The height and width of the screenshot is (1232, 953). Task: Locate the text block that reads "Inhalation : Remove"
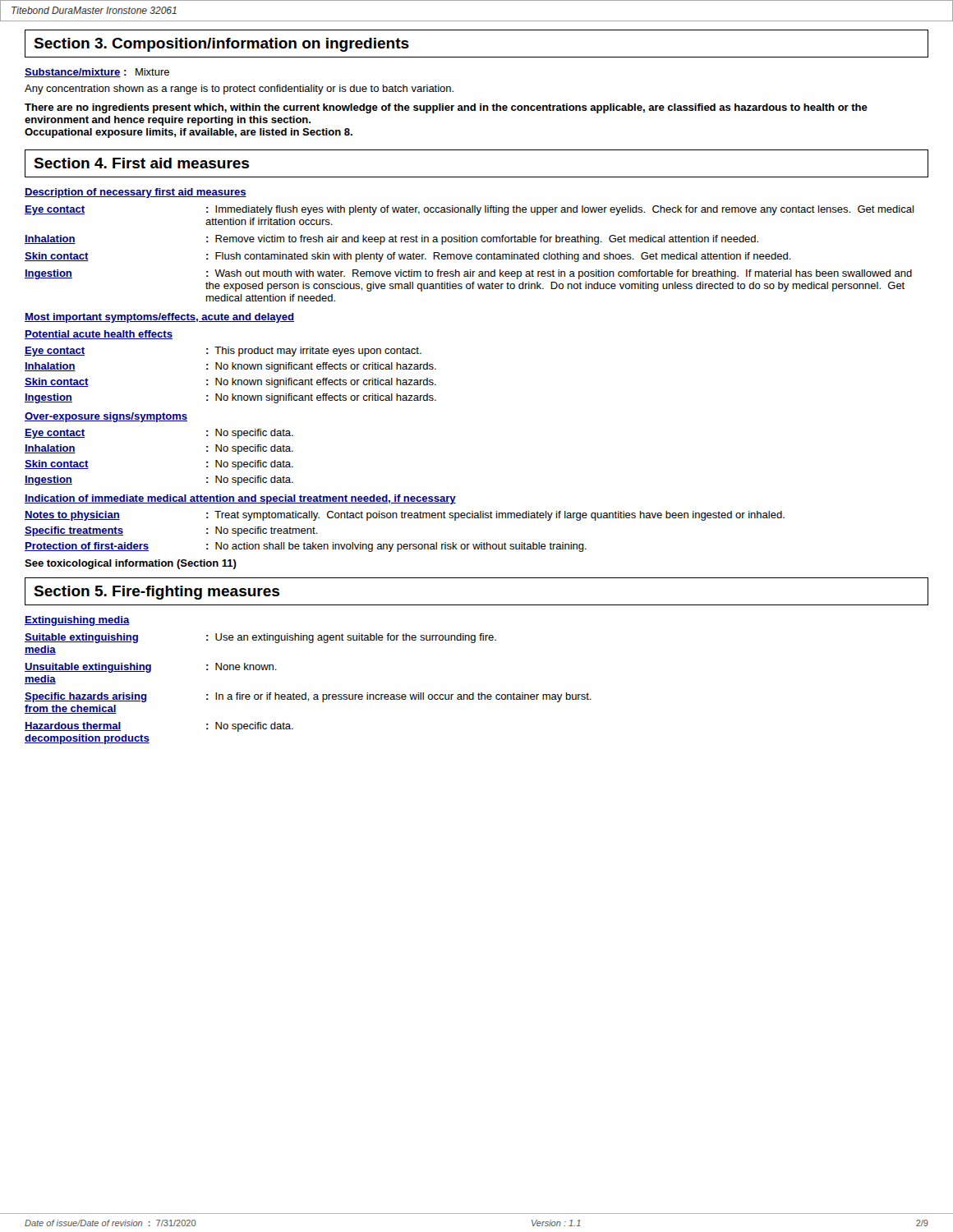[x=392, y=239]
